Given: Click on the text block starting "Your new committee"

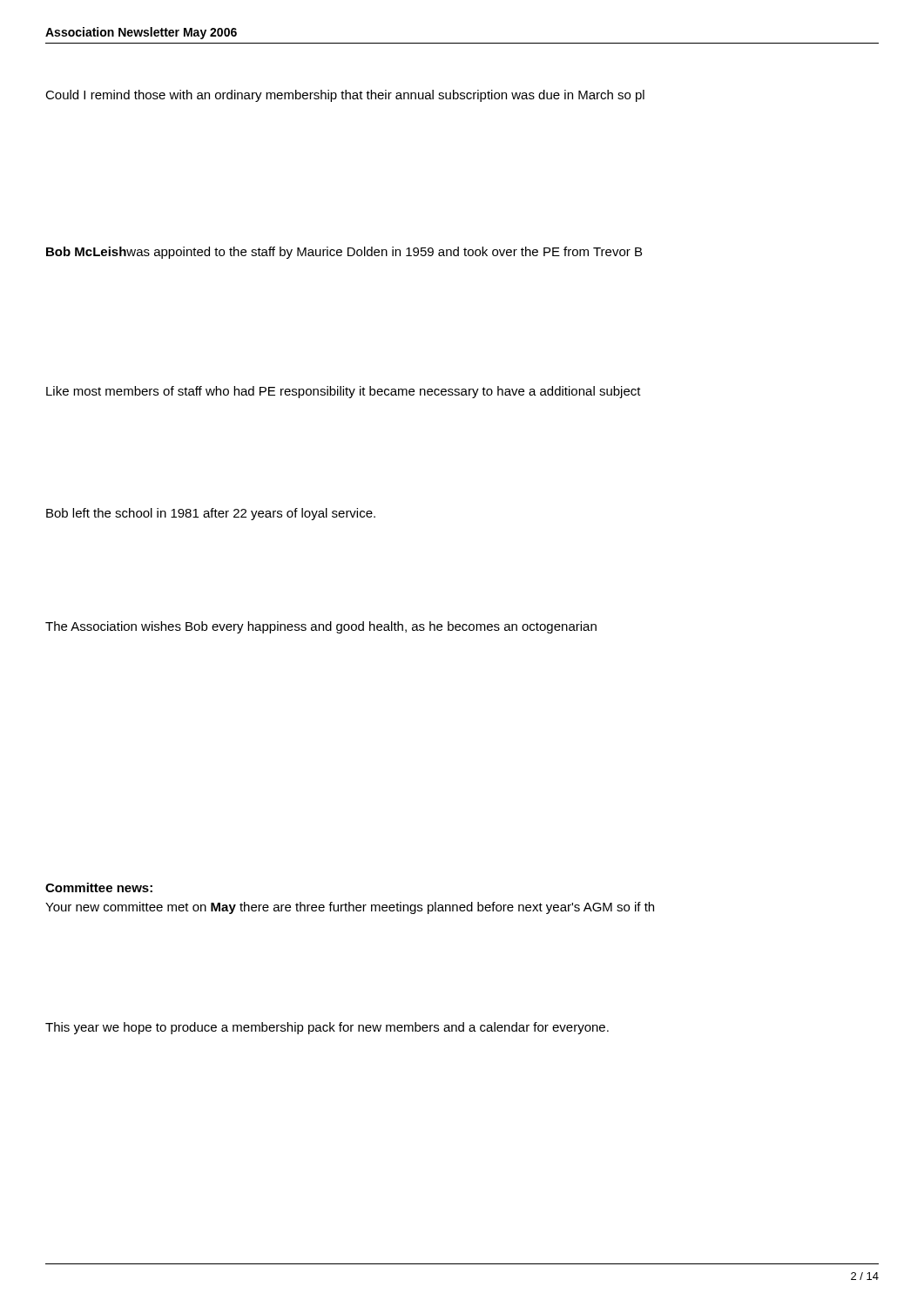Looking at the screenshot, I should pyautogui.click(x=350, y=907).
